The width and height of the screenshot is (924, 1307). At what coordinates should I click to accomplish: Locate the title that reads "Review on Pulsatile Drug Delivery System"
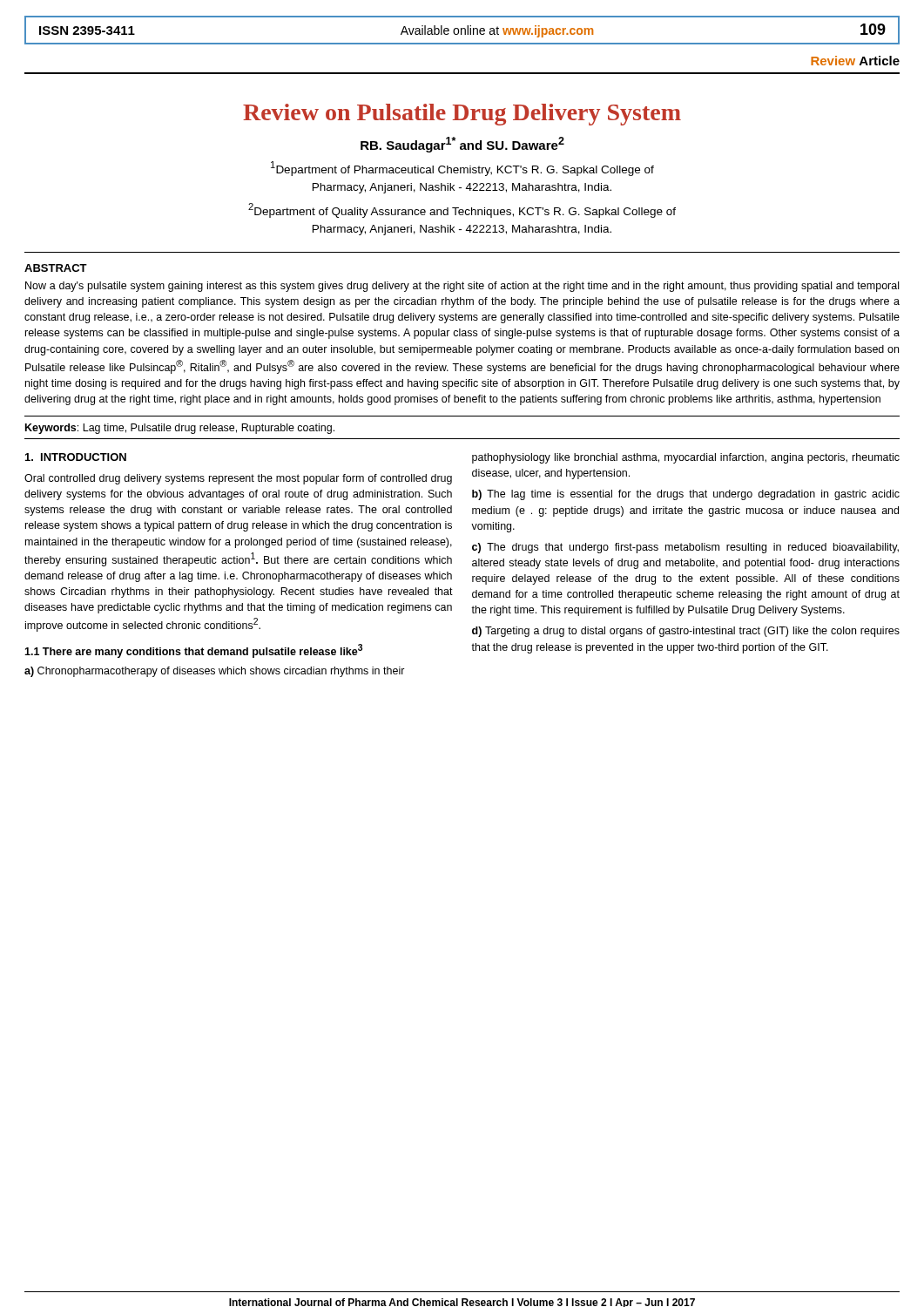tap(462, 112)
